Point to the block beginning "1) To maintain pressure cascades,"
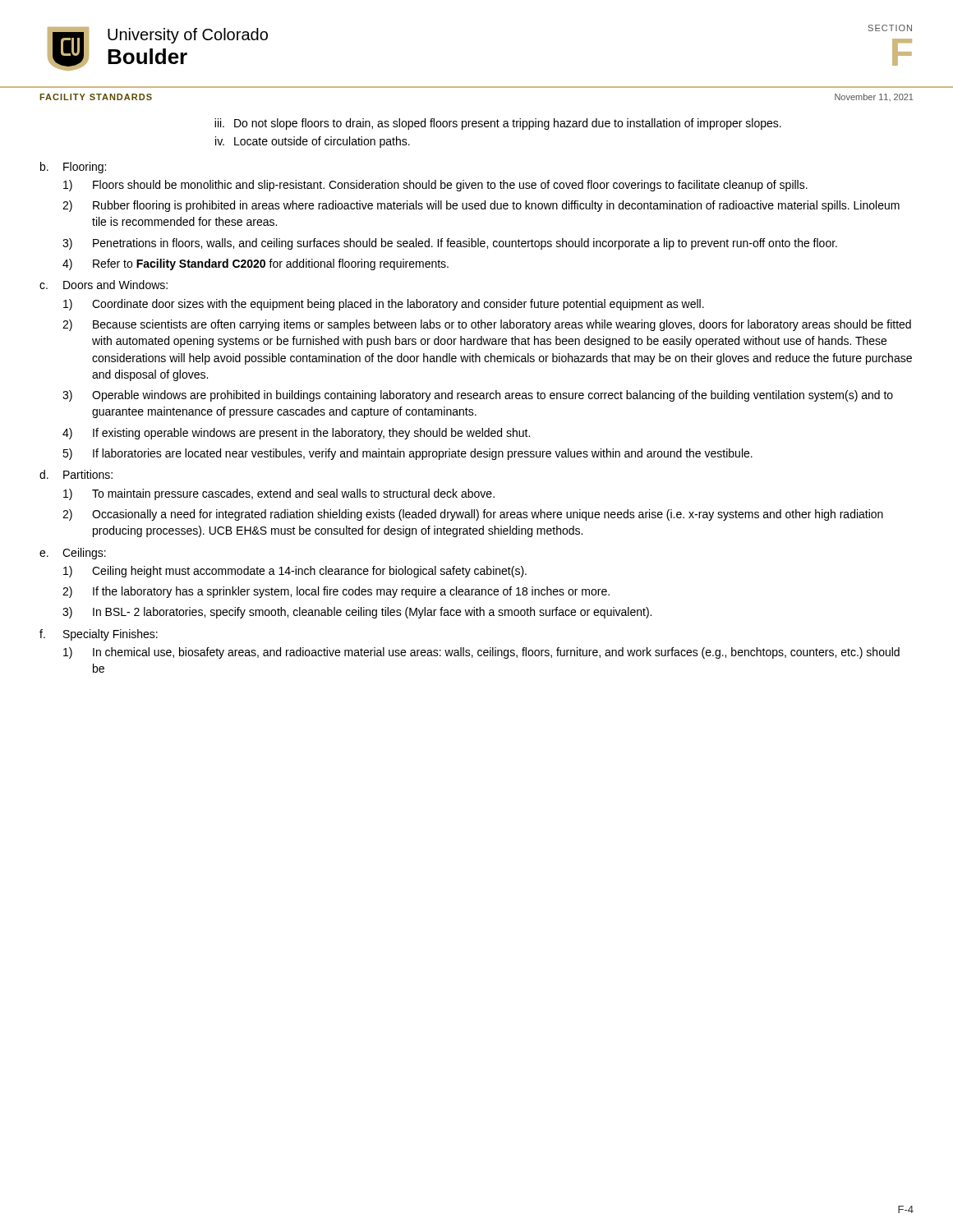953x1232 pixels. (488, 493)
